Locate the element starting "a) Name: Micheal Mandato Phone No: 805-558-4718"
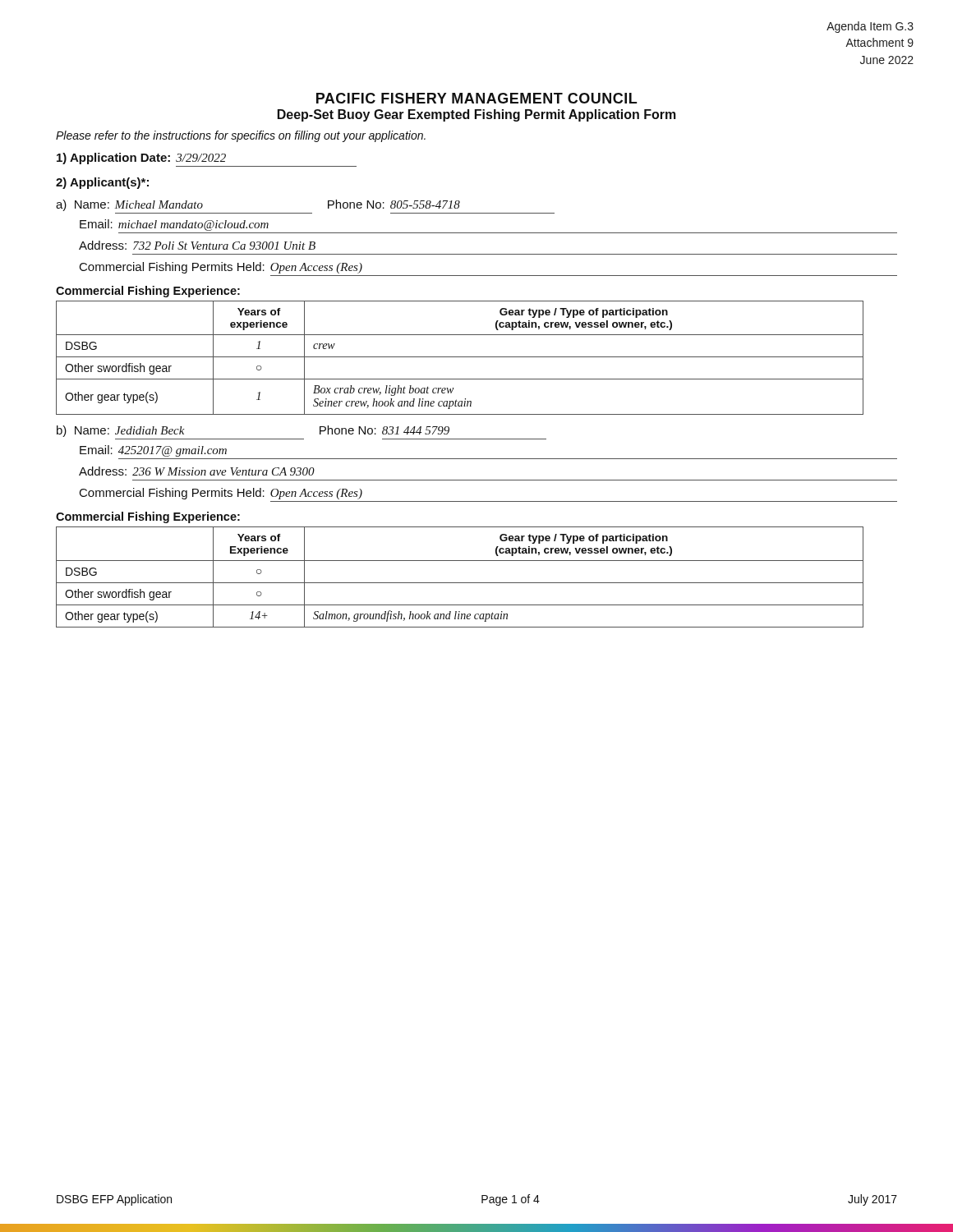 [x=305, y=205]
